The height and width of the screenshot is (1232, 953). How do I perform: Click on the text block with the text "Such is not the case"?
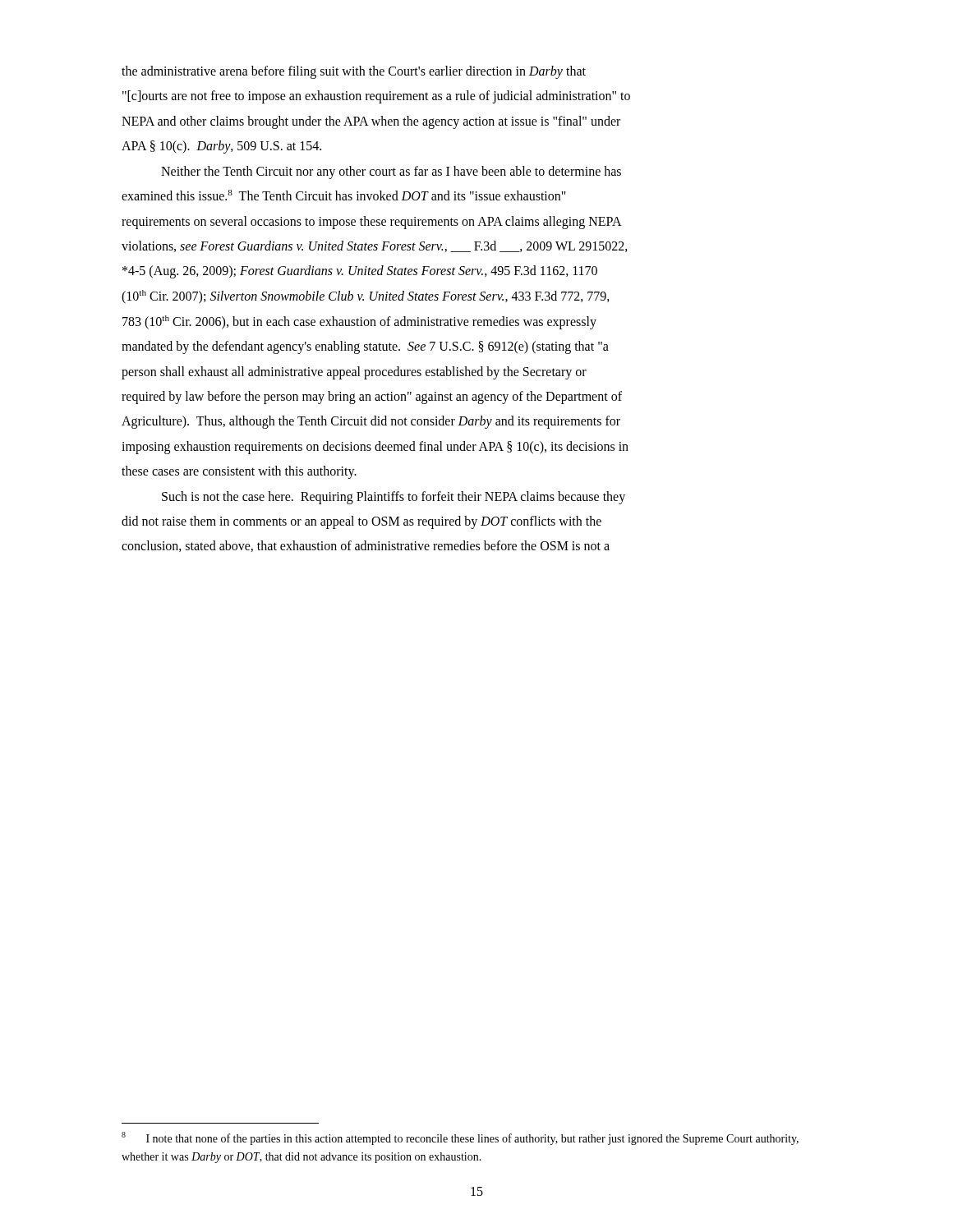(x=476, y=522)
